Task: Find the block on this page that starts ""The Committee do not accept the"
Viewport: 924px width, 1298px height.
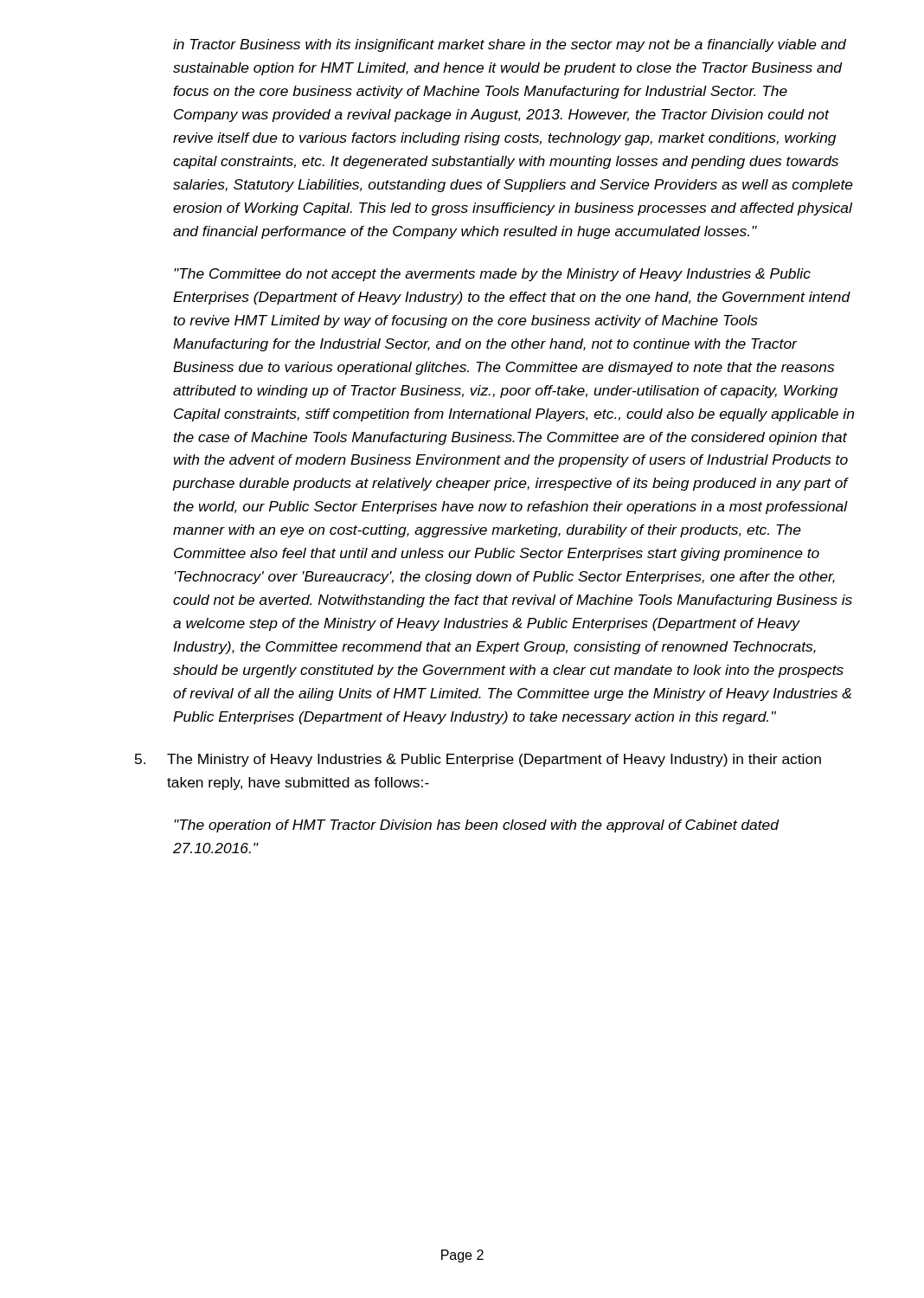Action: click(514, 495)
